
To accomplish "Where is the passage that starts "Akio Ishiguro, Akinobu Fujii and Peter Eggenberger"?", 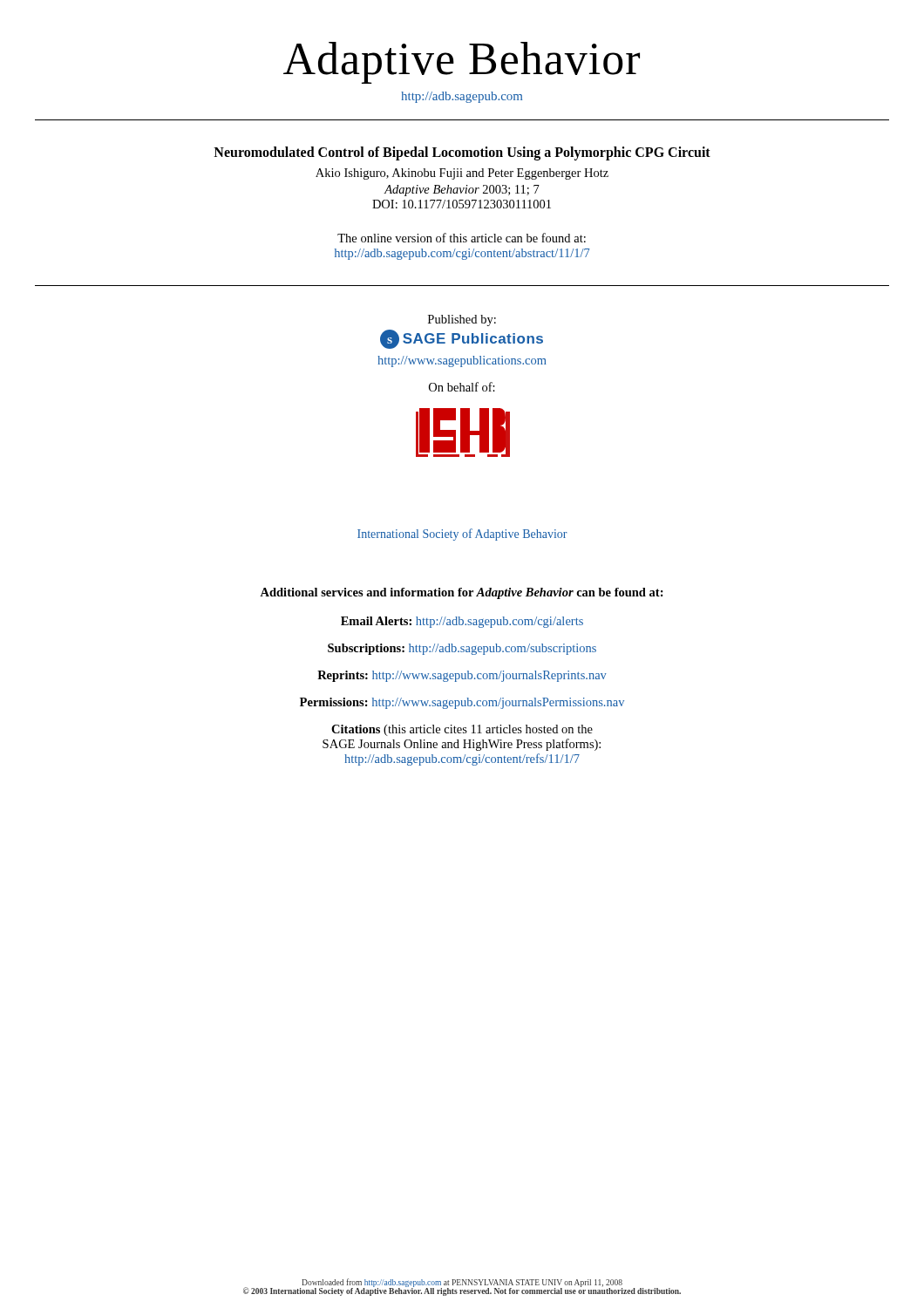I will pos(462,173).
